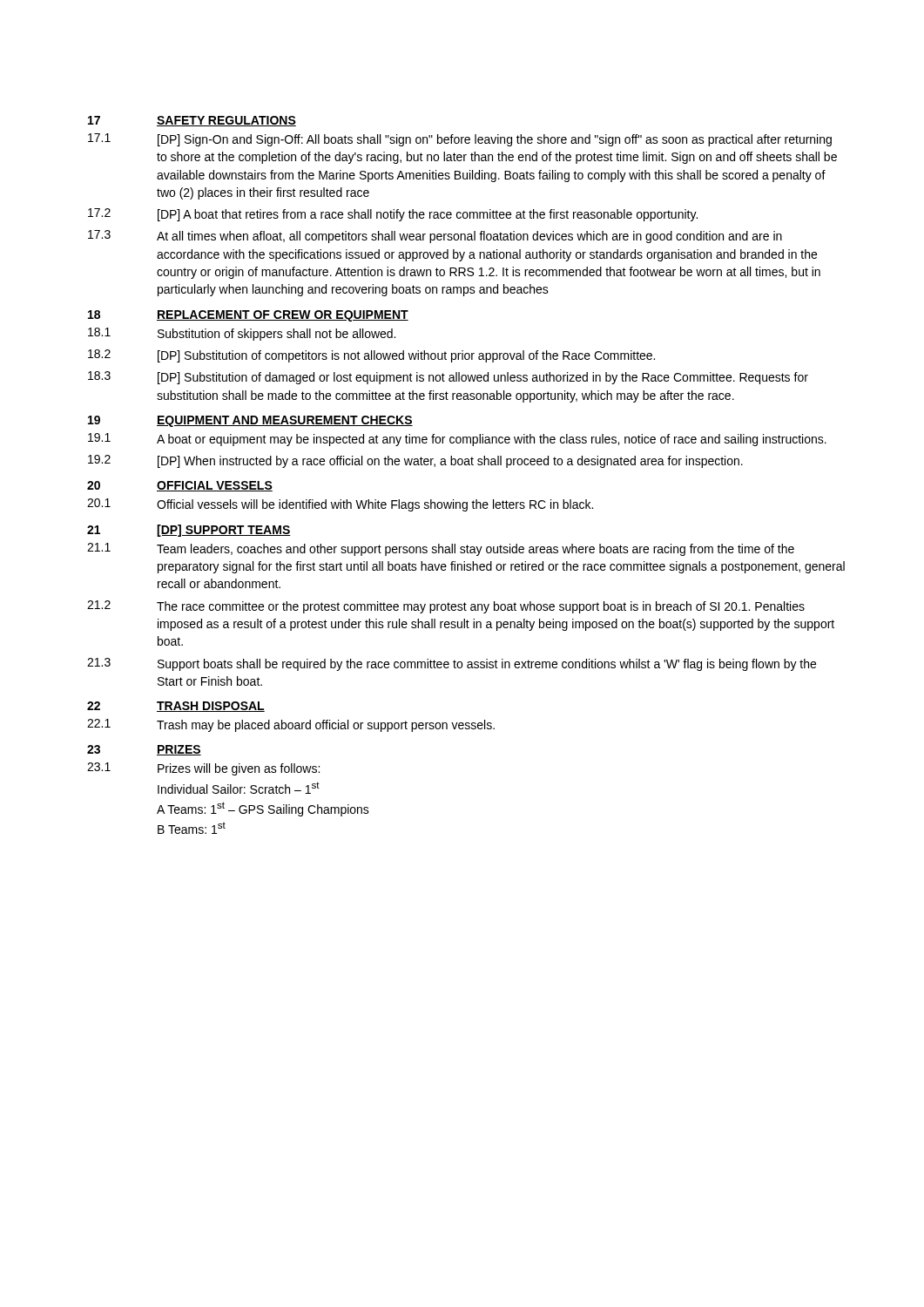Find the text starting "18.1 Substitution of skippers shall"
This screenshot has height=1307, width=924.
(x=242, y=334)
